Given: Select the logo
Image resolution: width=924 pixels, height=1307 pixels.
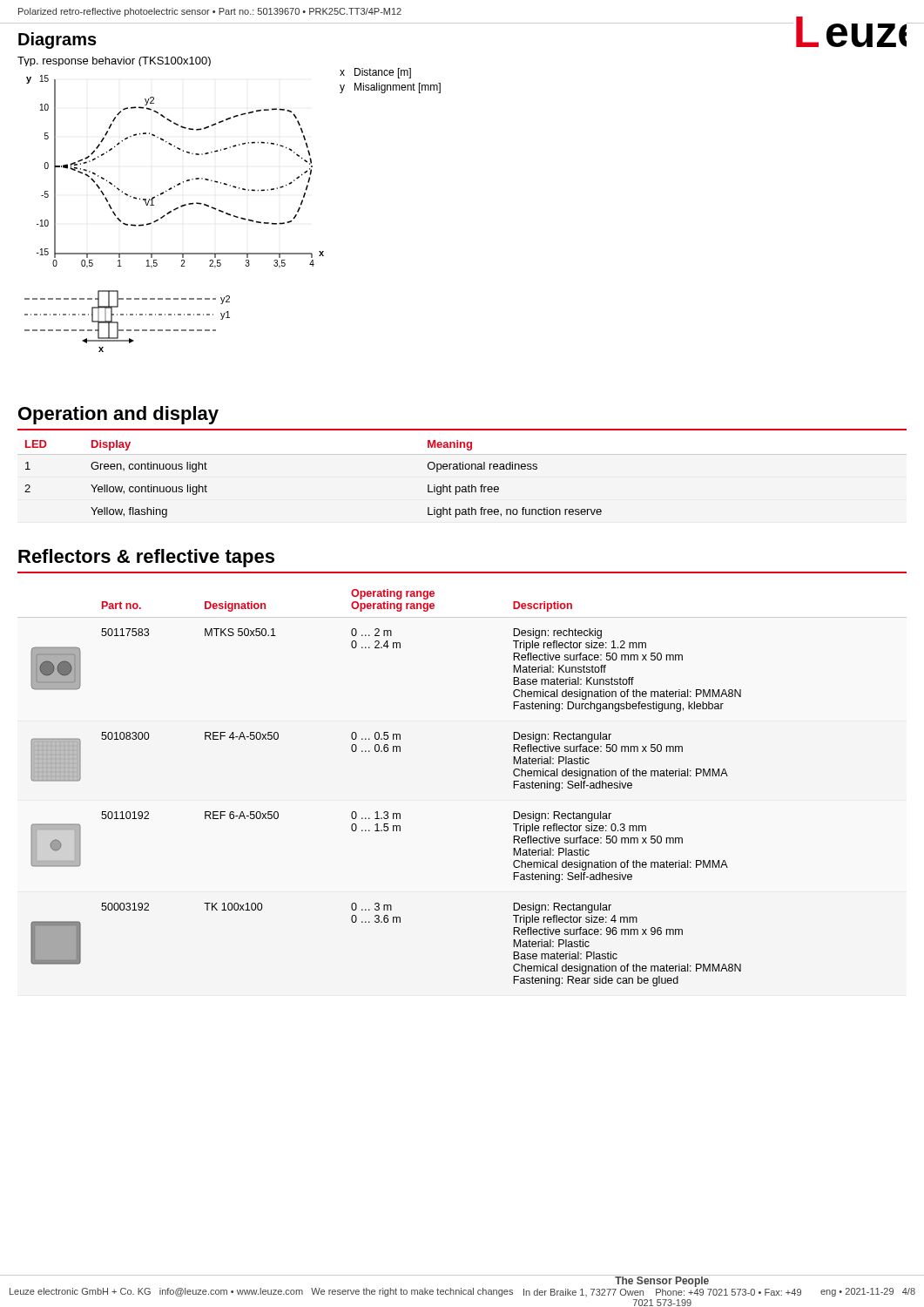Looking at the screenshot, I should [x=850, y=31].
